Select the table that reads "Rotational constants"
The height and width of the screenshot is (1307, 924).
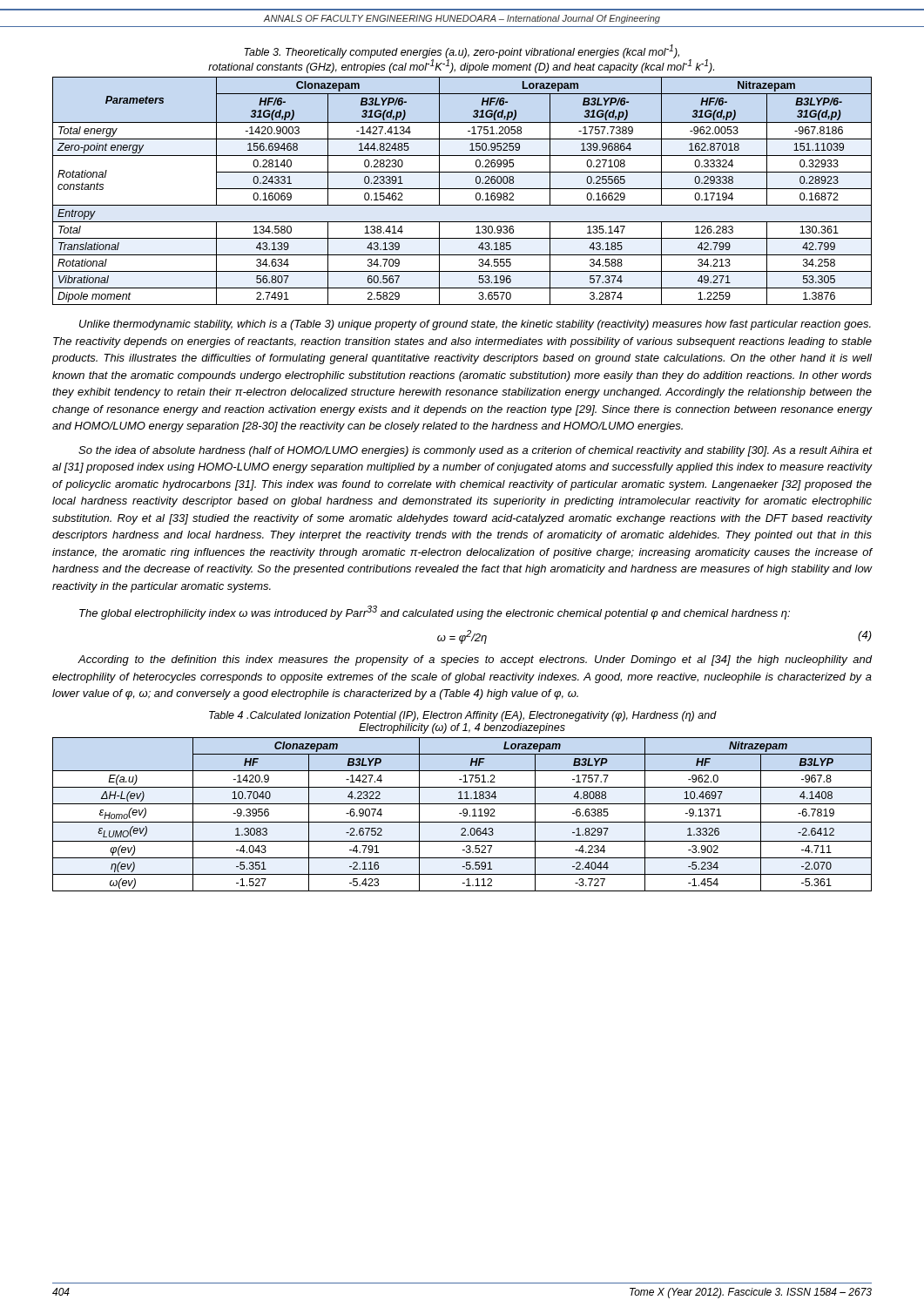coord(462,191)
